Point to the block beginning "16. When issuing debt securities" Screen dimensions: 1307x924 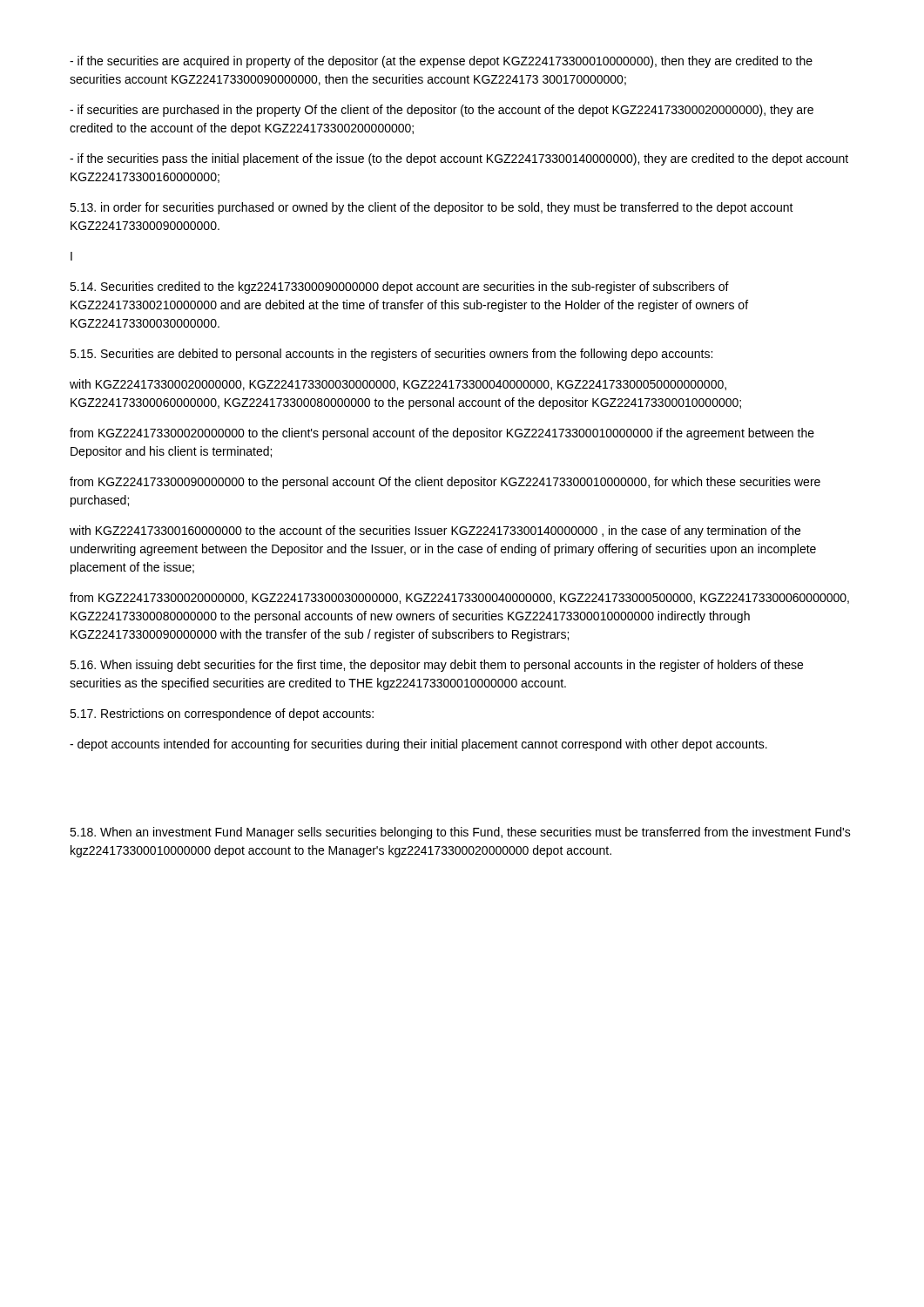pyautogui.click(x=437, y=674)
